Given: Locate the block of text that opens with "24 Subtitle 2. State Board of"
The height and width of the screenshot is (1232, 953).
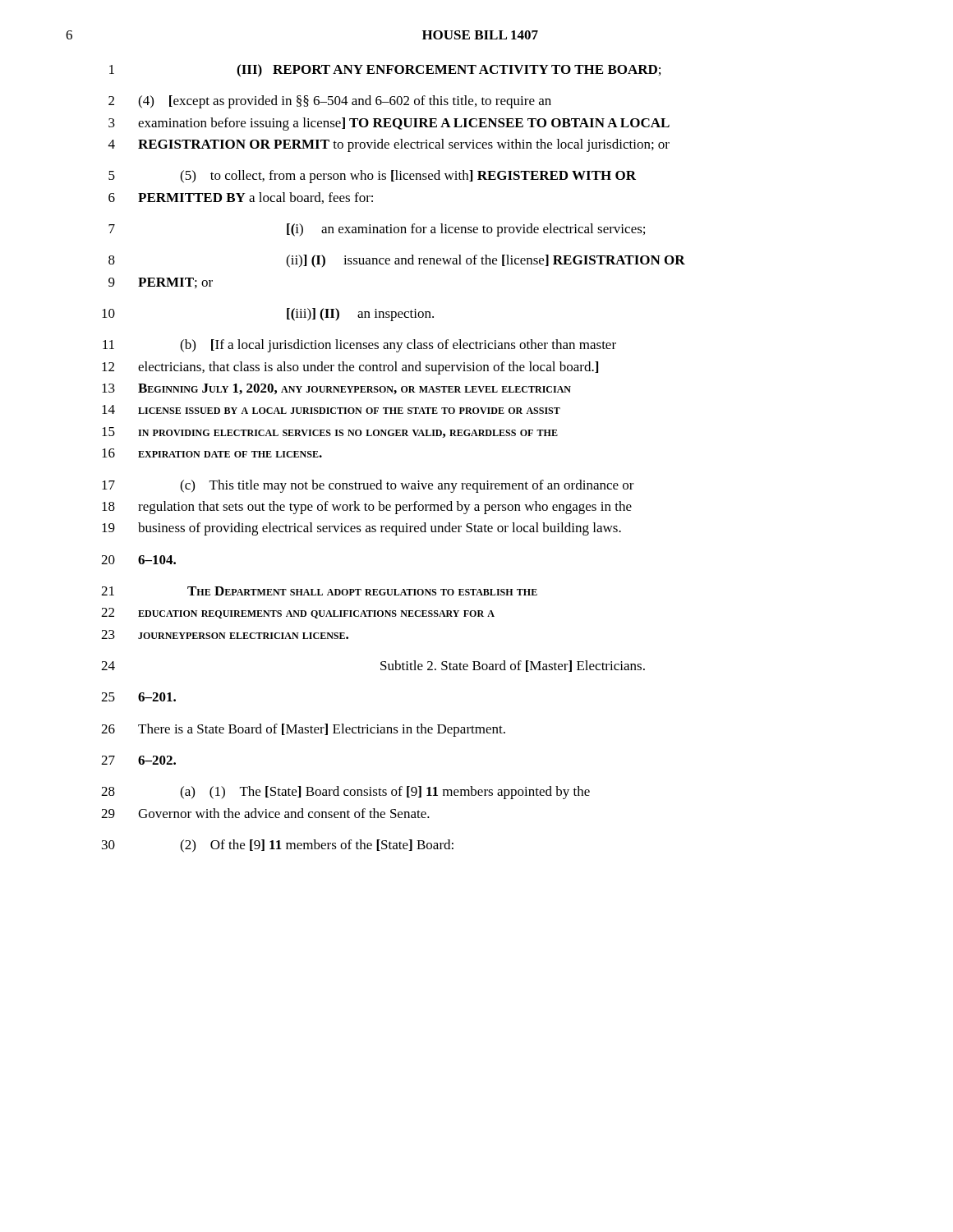Looking at the screenshot, I should pyautogui.click(x=476, y=666).
